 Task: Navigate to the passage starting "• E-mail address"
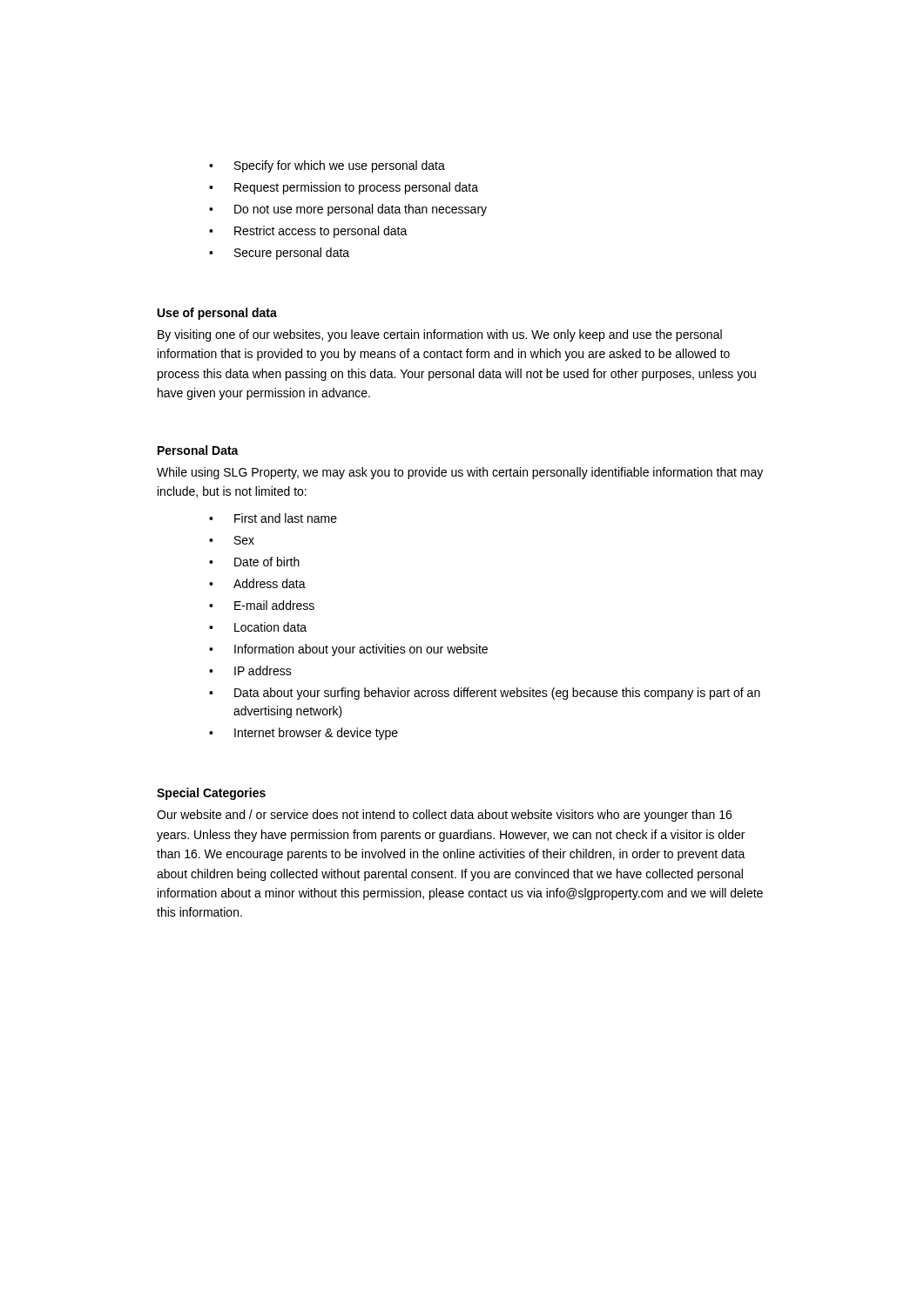(x=262, y=606)
